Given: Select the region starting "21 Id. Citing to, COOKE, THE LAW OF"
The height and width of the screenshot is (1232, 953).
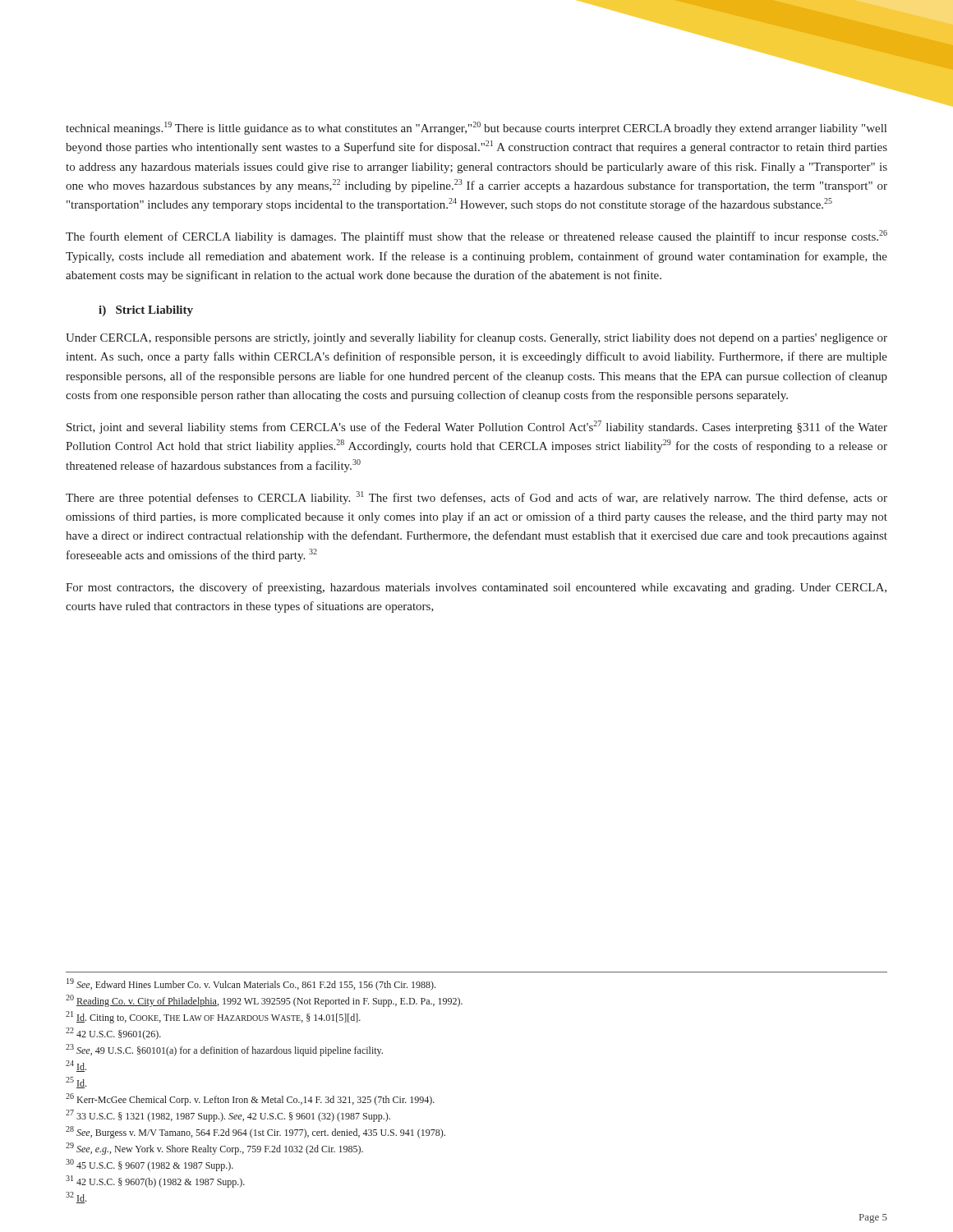Looking at the screenshot, I should point(213,1017).
